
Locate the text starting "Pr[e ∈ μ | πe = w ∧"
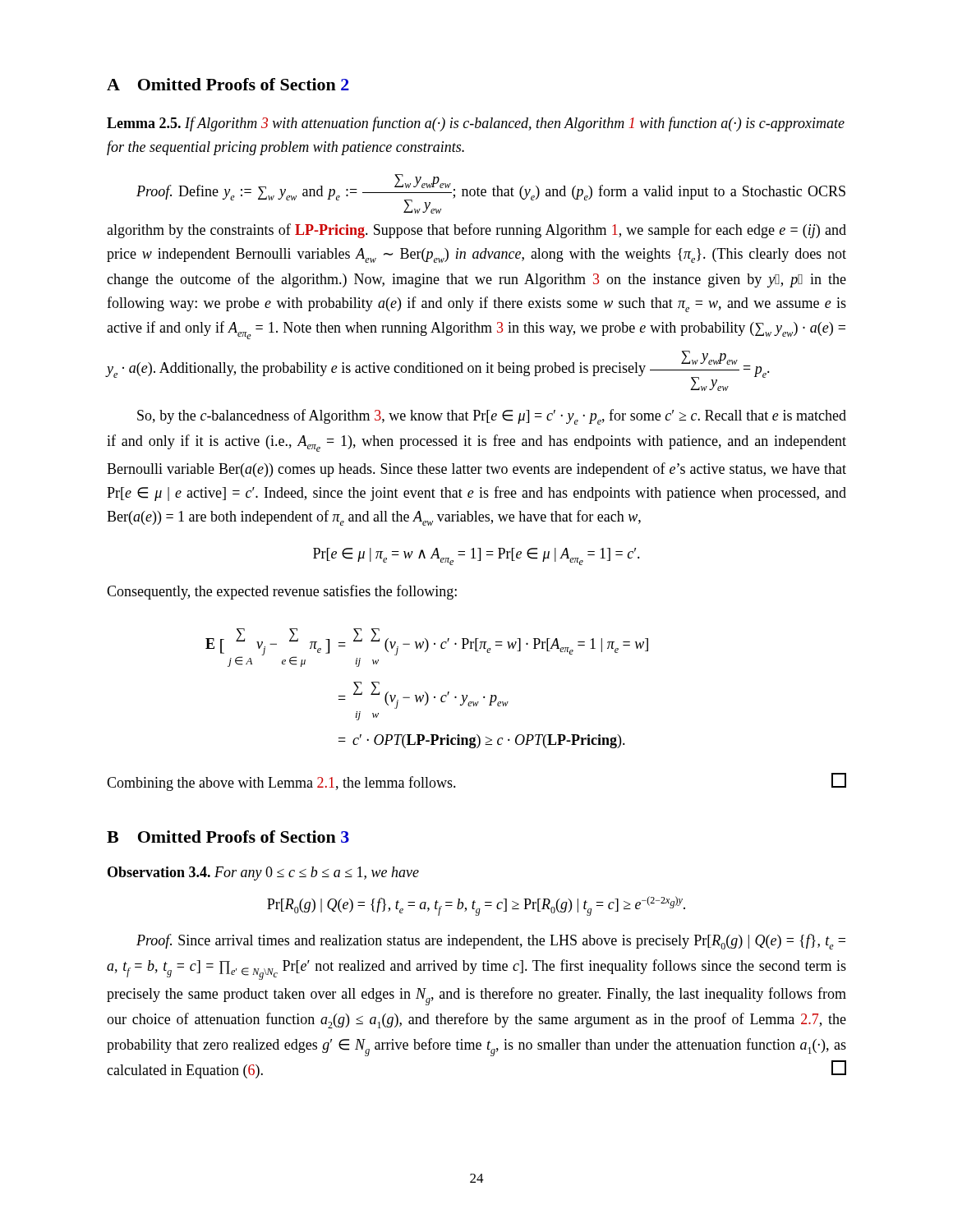coord(476,557)
